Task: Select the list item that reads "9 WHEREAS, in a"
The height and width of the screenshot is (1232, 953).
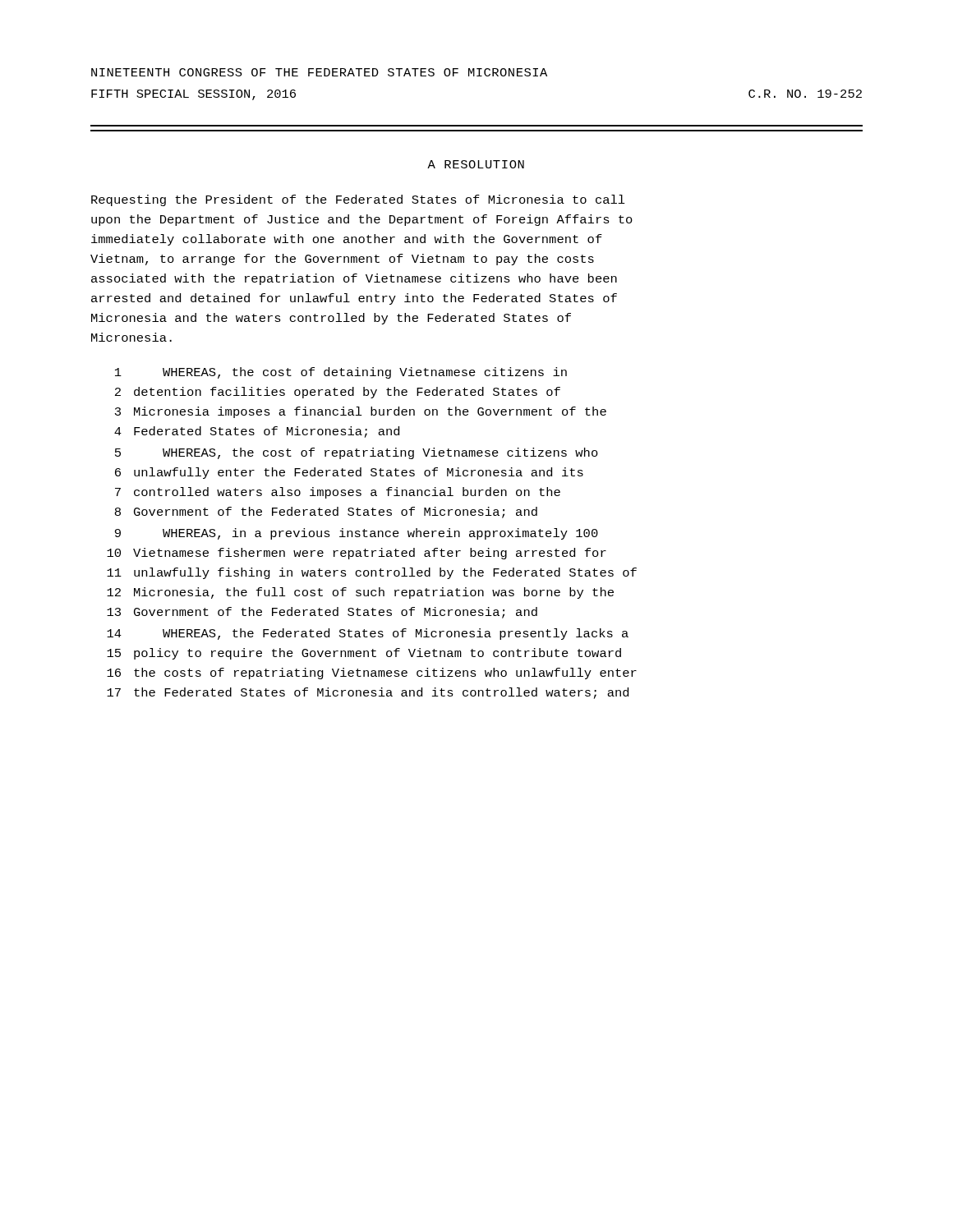Action: (x=476, y=534)
